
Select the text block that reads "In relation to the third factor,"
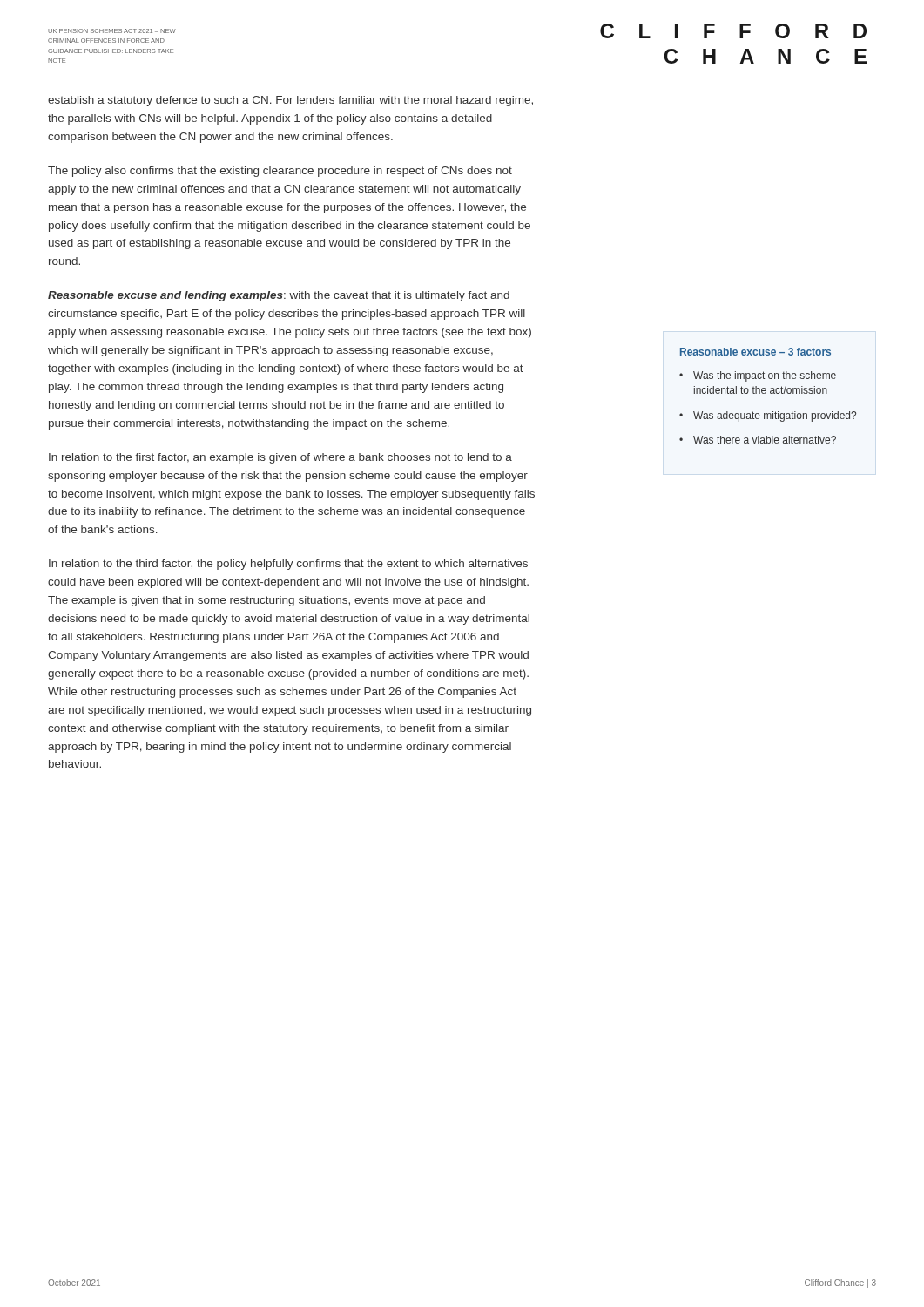[x=292, y=665]
